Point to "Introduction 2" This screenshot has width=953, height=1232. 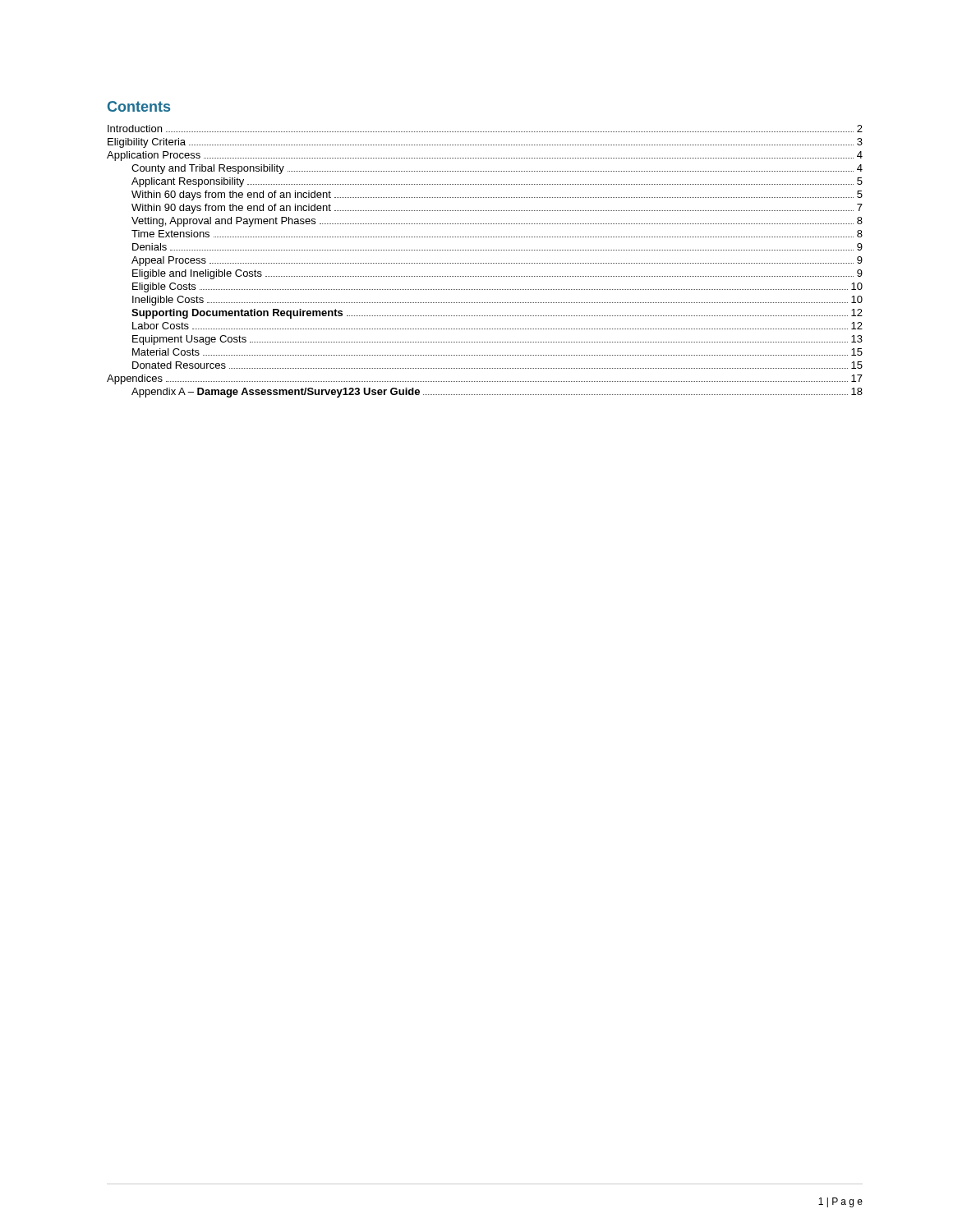[x=485, y=128]
